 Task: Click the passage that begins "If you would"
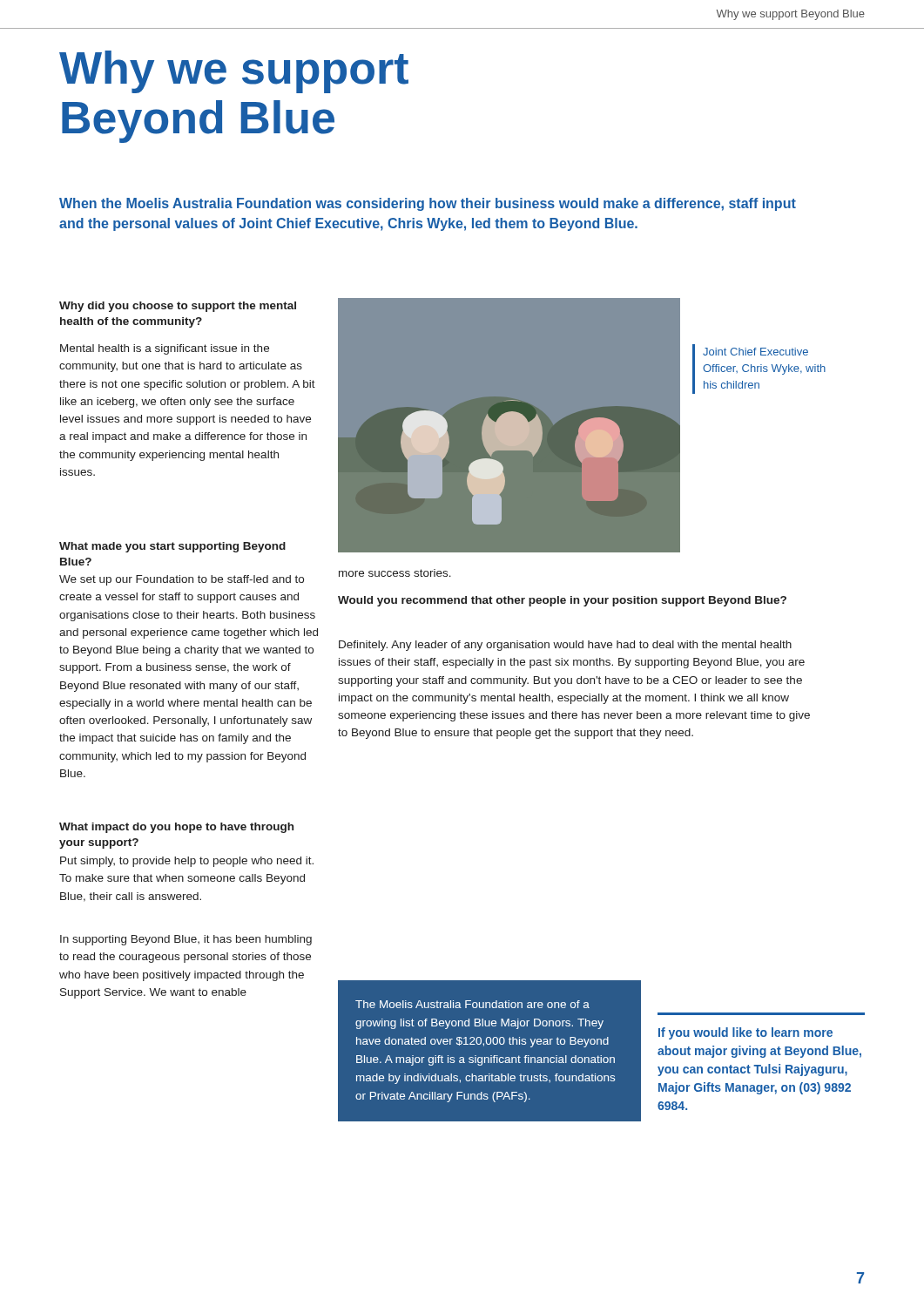pyautogui.click(x=760, y=1069)
